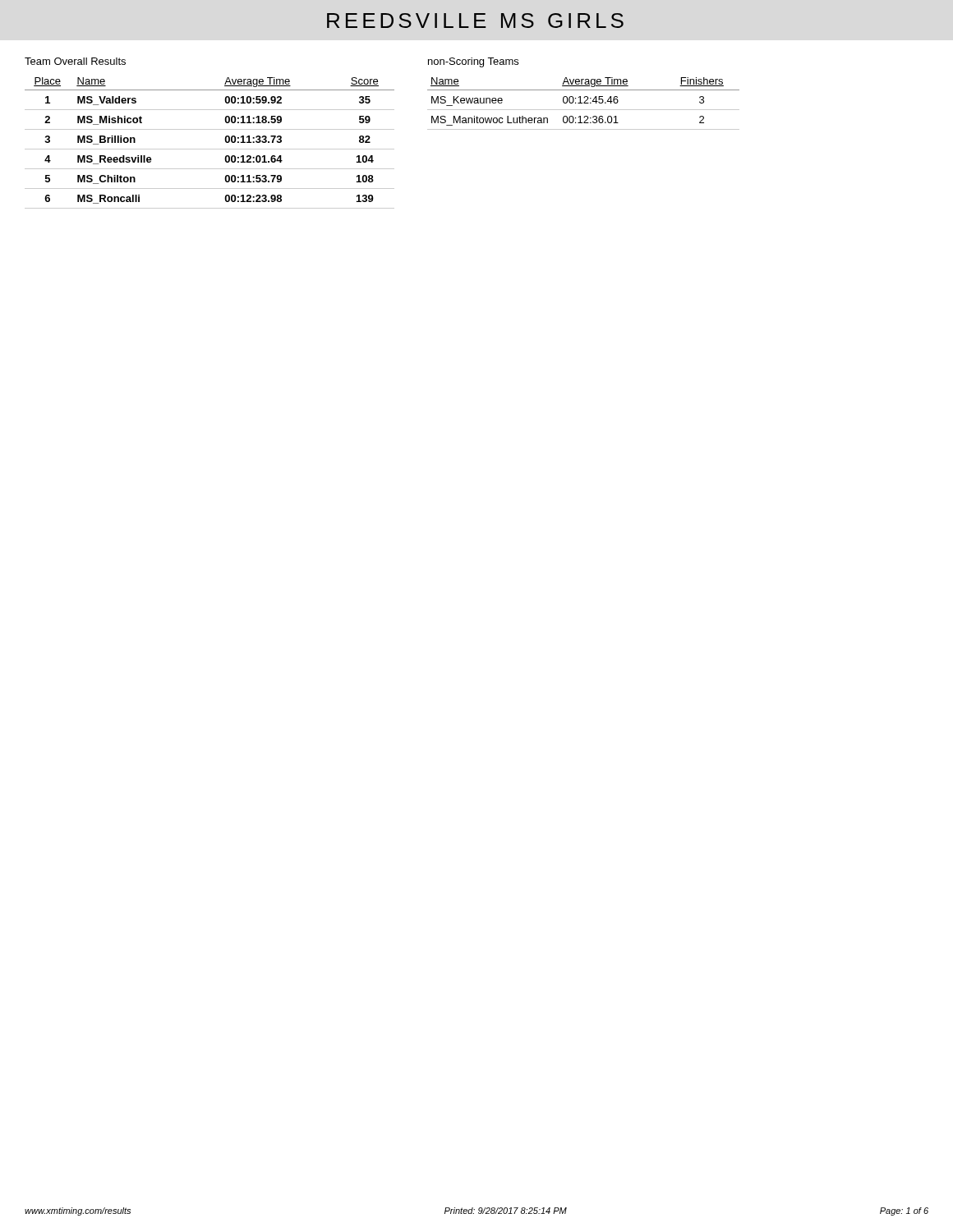Where does it say "Team Overall Results"?
Viewport: 953px width, 1232px height.
(75, 61)
